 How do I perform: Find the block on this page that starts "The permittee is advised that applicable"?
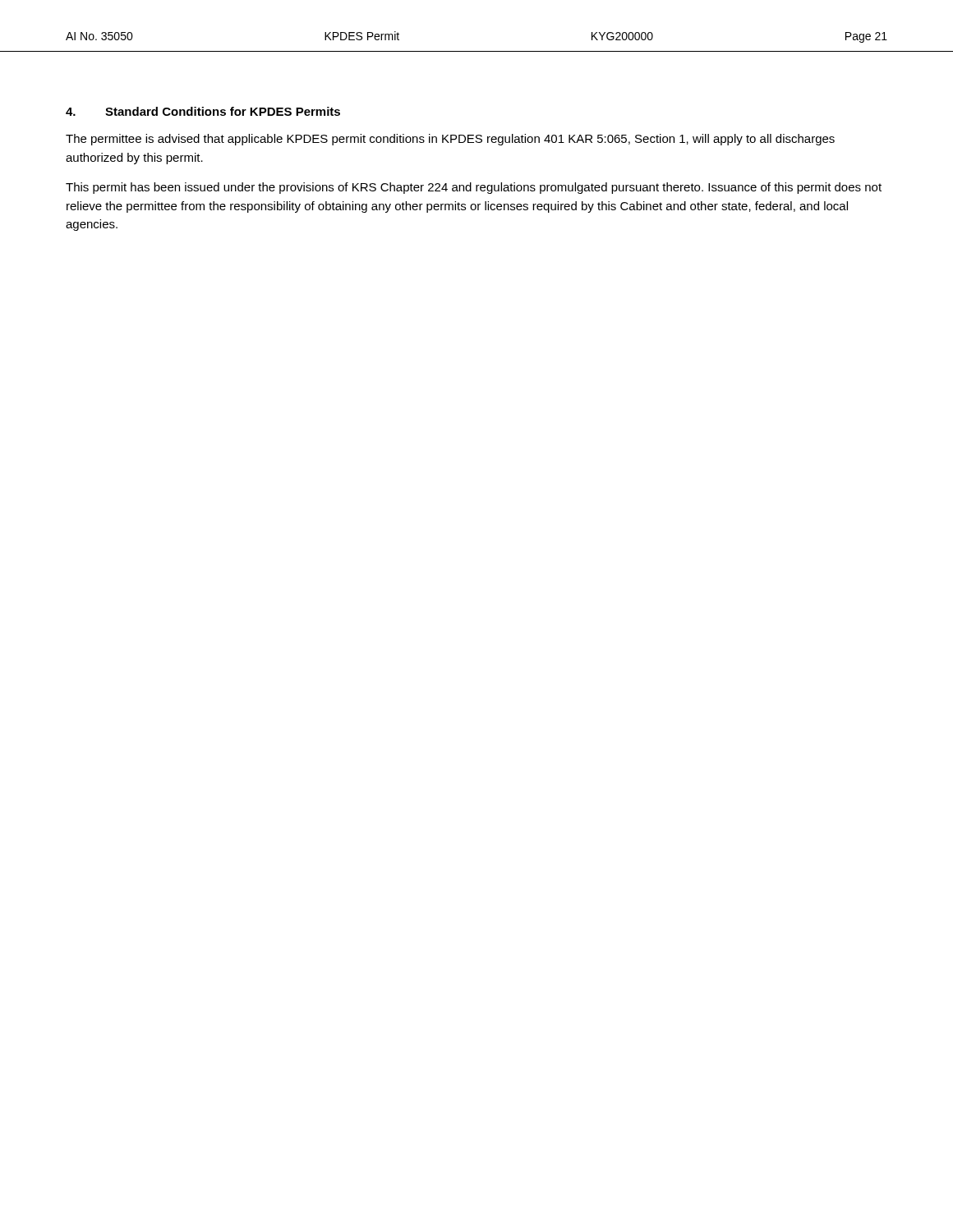point(450,148)
